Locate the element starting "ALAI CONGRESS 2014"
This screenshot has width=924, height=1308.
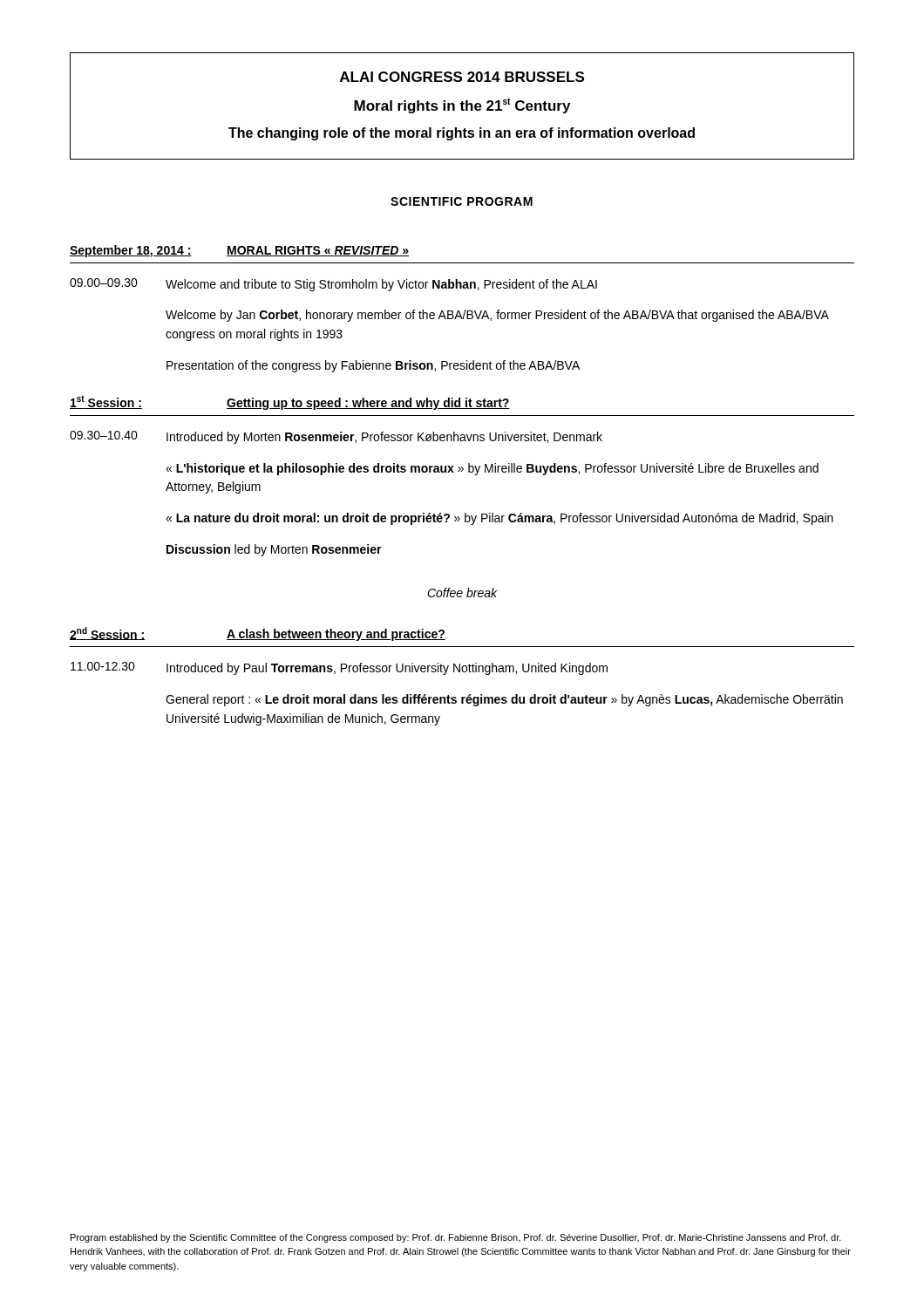462,105
